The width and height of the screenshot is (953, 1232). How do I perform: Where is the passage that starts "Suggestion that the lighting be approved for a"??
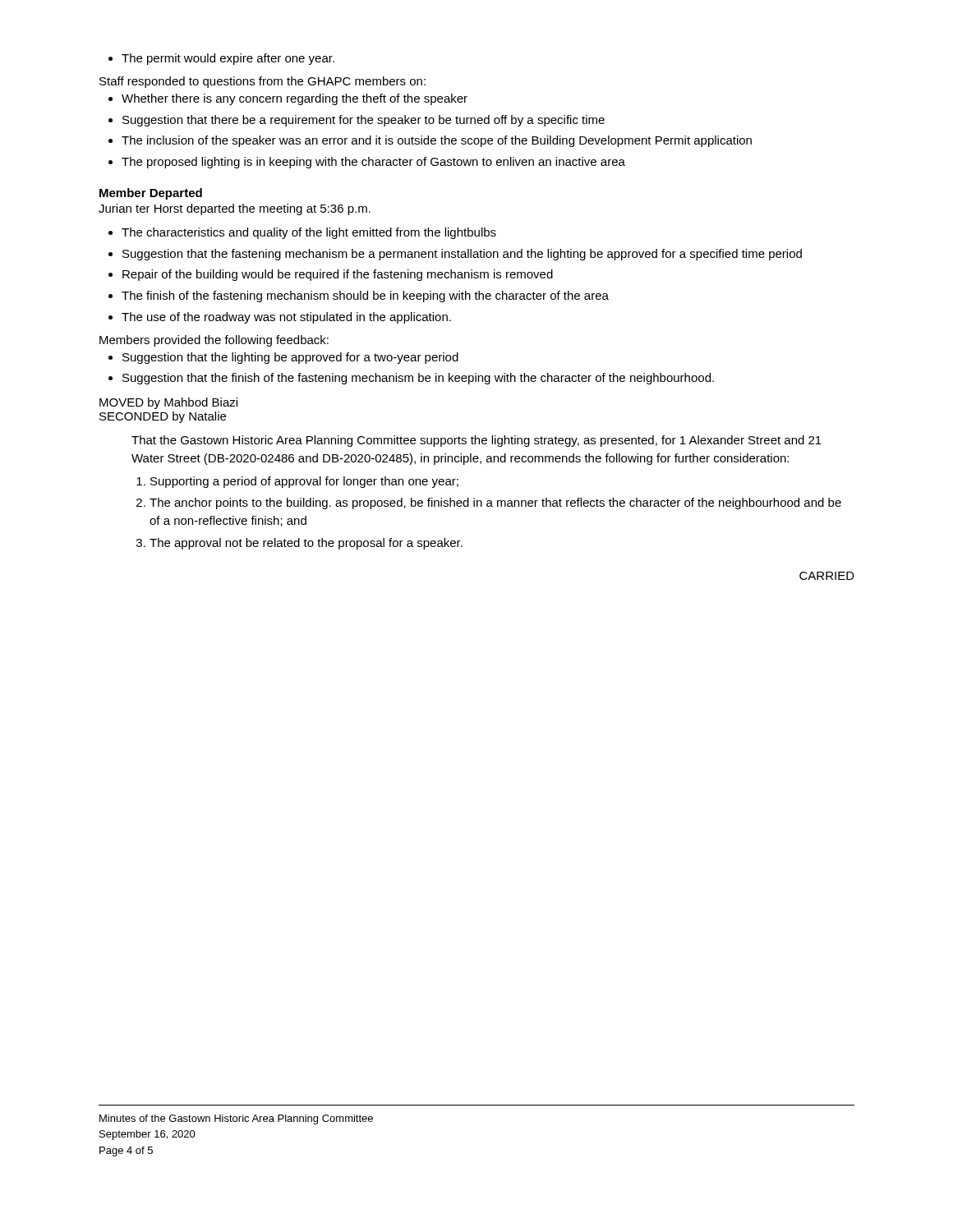click(290, 356)
